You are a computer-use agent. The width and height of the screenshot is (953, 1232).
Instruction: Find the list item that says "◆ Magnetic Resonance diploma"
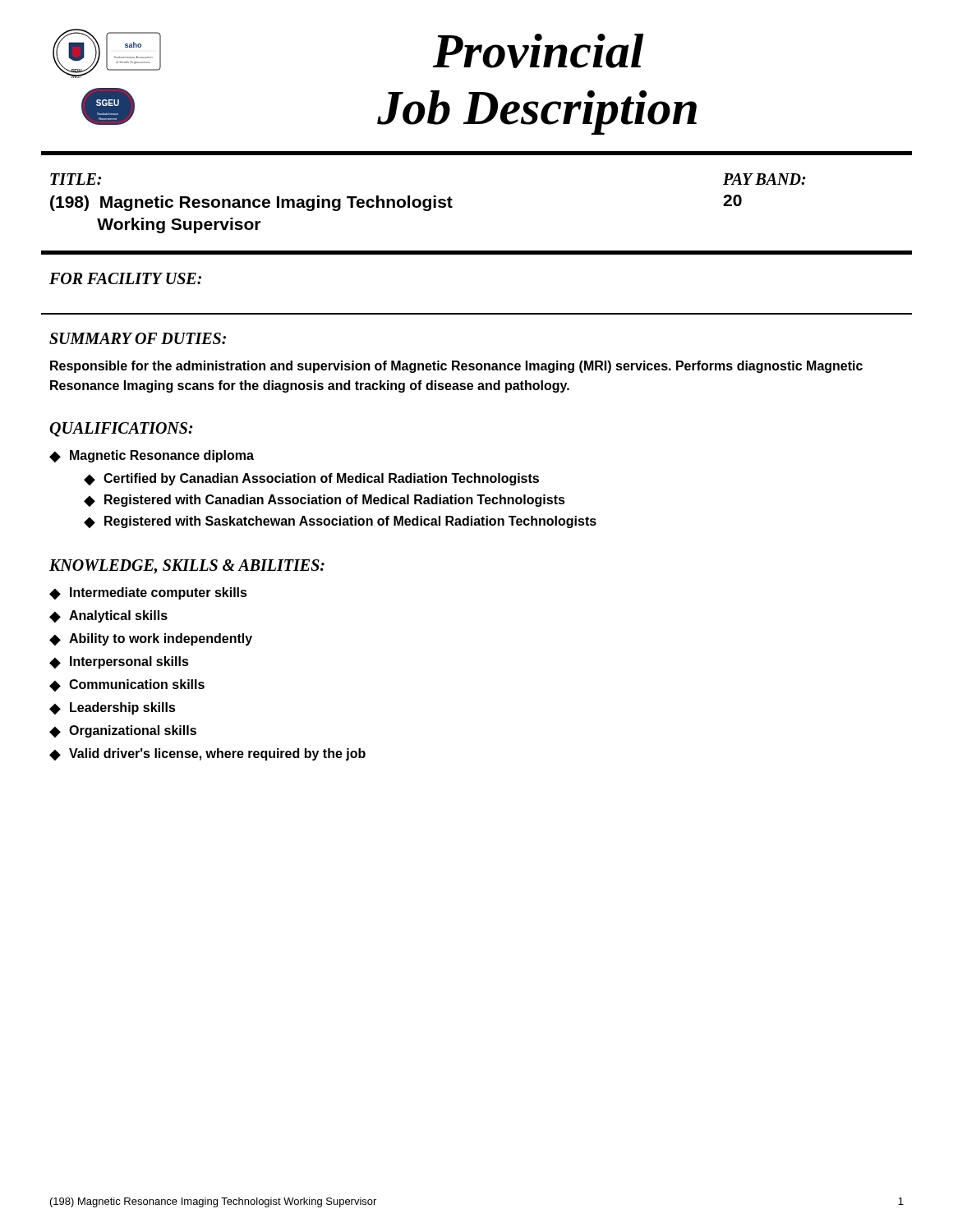152,455
